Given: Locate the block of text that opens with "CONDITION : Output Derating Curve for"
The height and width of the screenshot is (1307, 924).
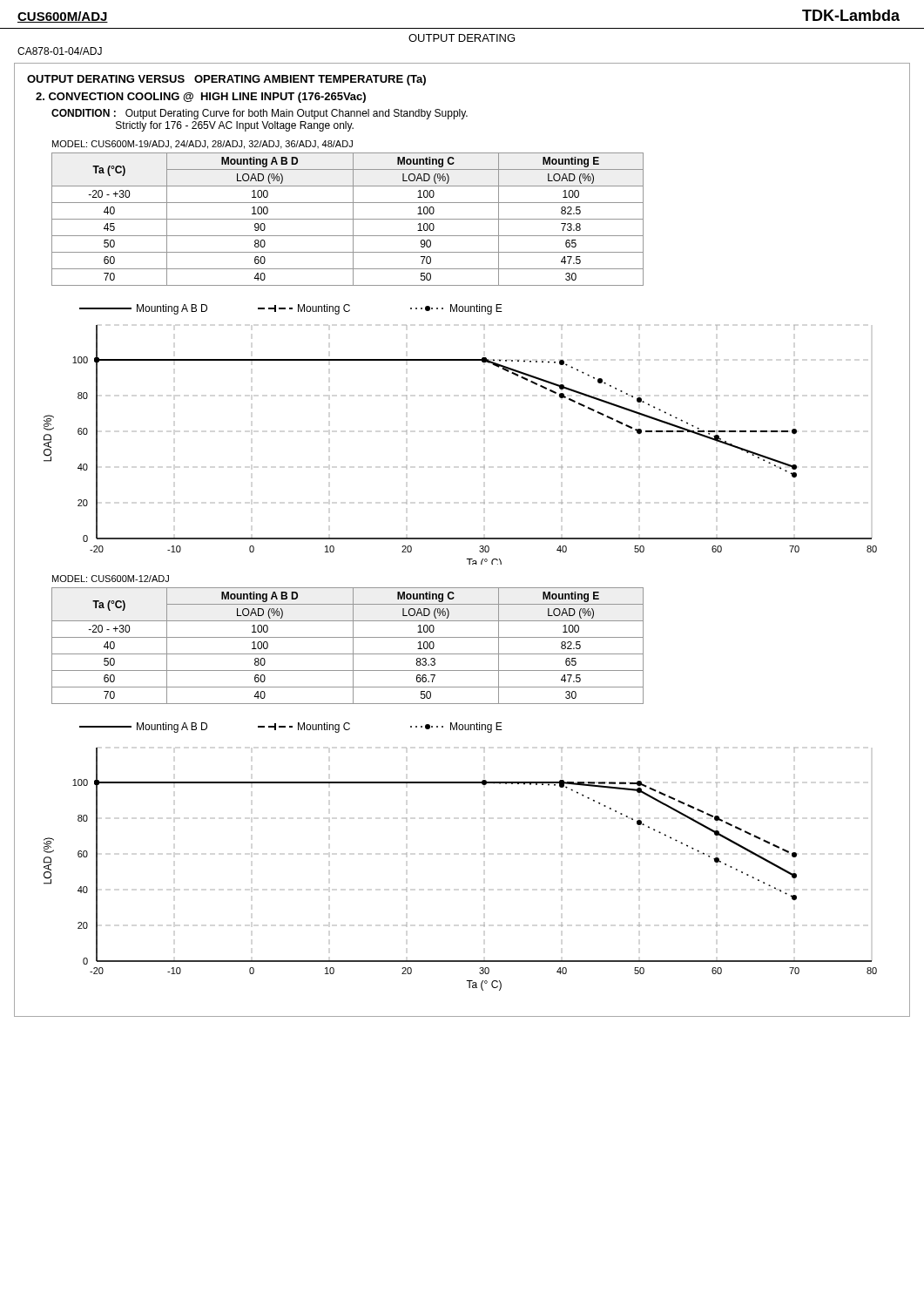Looking at the screenshot, I should coord(260,119).
